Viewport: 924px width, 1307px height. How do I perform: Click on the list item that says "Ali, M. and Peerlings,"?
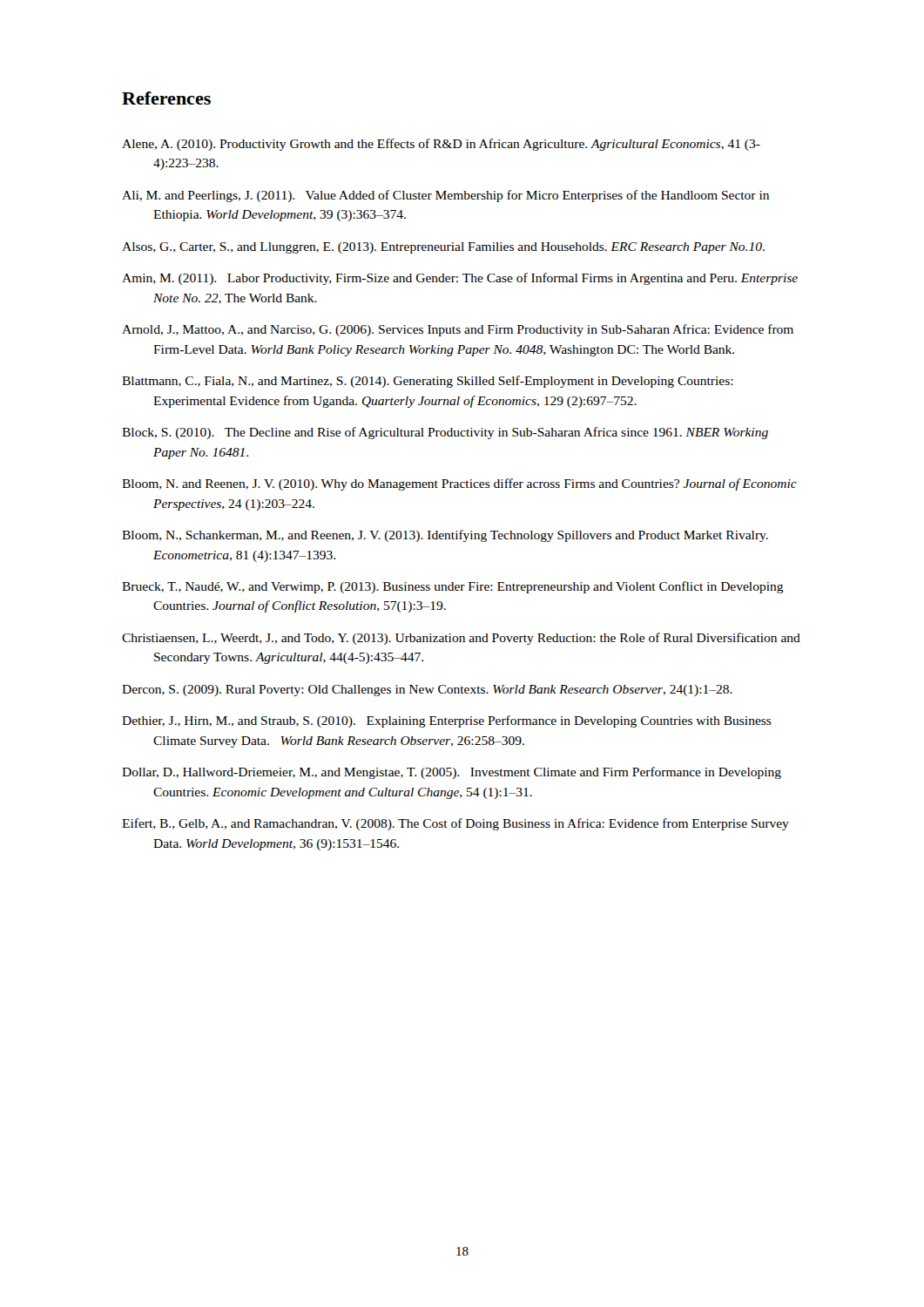click(x=446, y=204)
